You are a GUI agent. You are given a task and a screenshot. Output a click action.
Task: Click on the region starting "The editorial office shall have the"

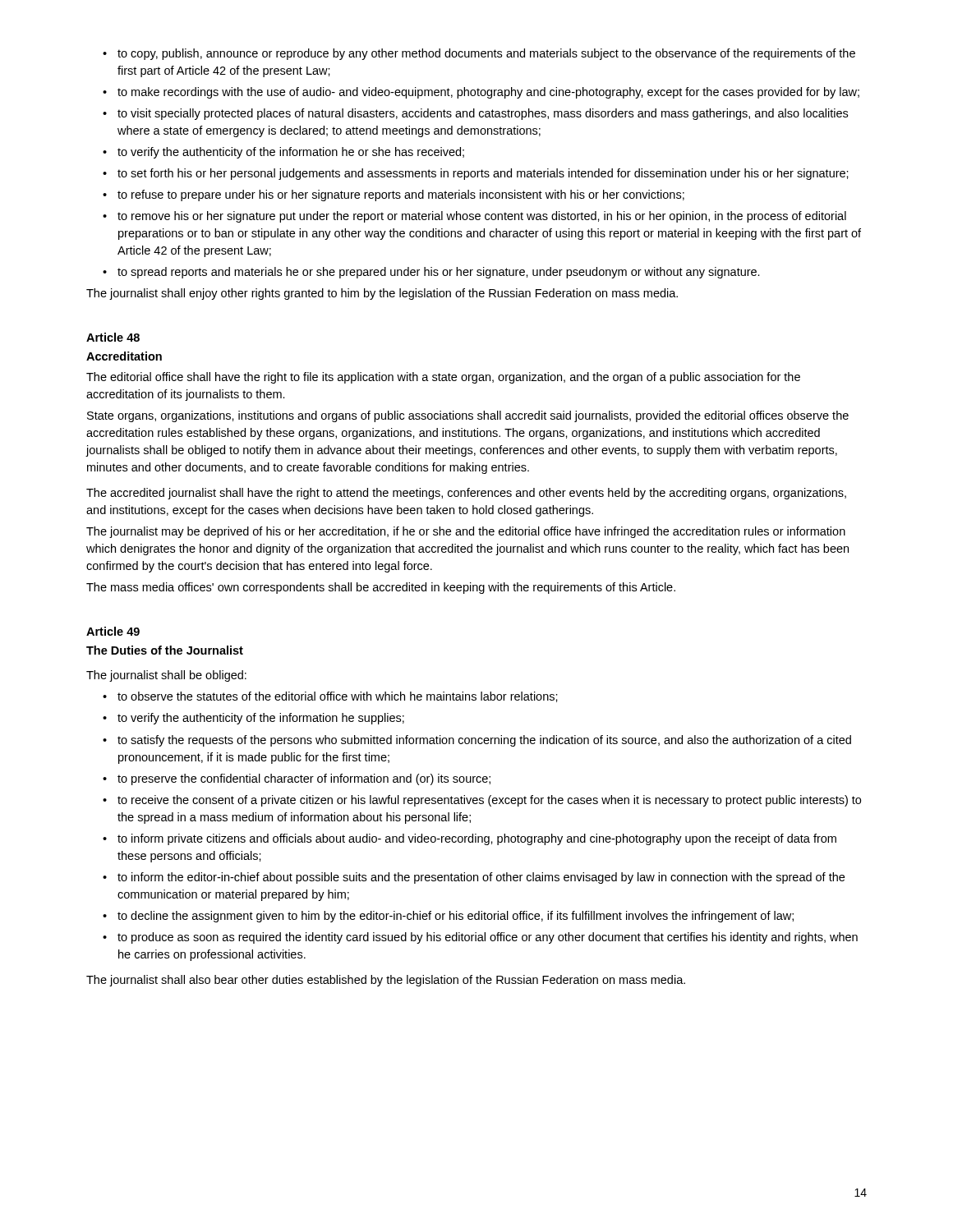[x=443, y=386]
